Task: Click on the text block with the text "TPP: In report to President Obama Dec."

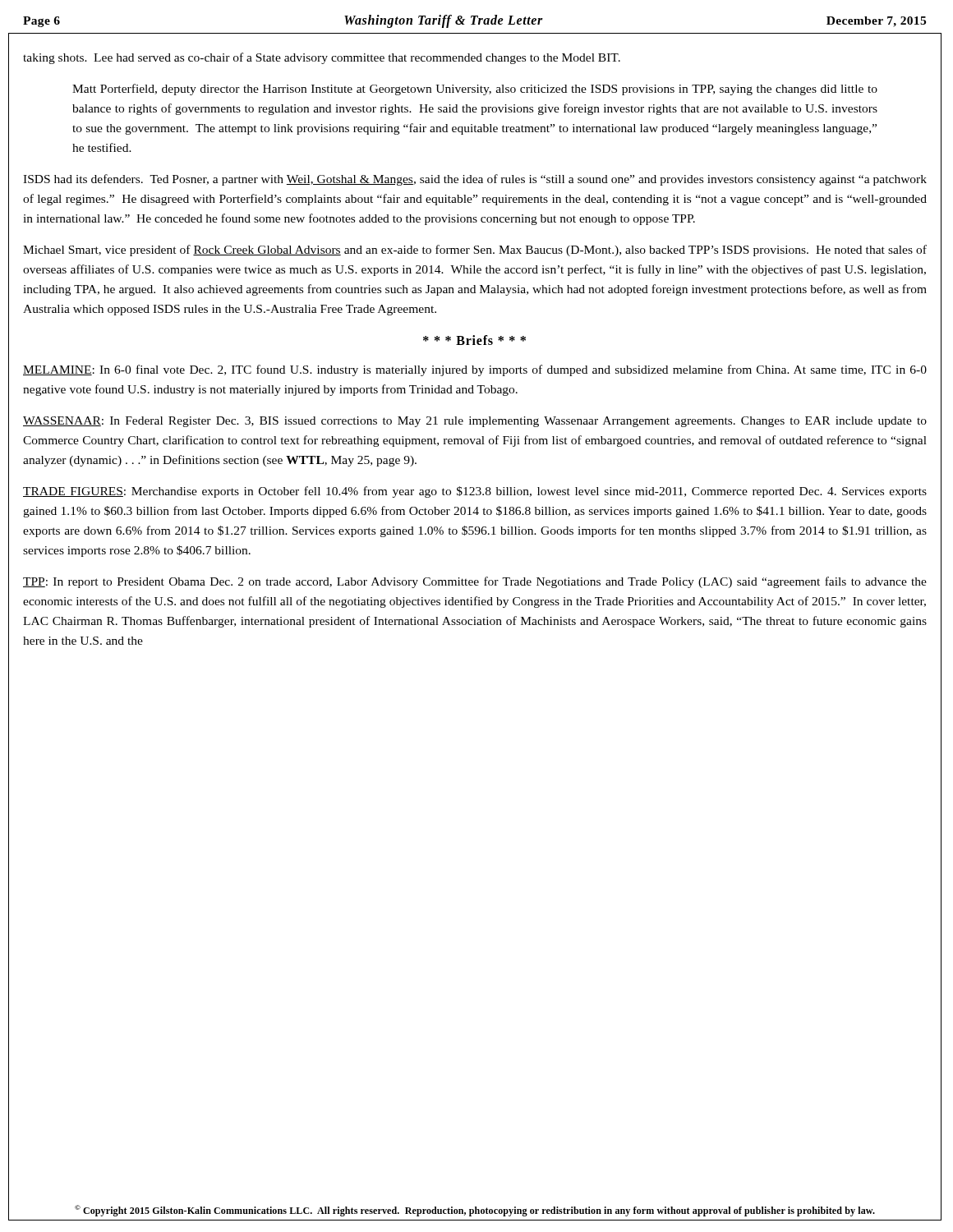Action: 475,611
